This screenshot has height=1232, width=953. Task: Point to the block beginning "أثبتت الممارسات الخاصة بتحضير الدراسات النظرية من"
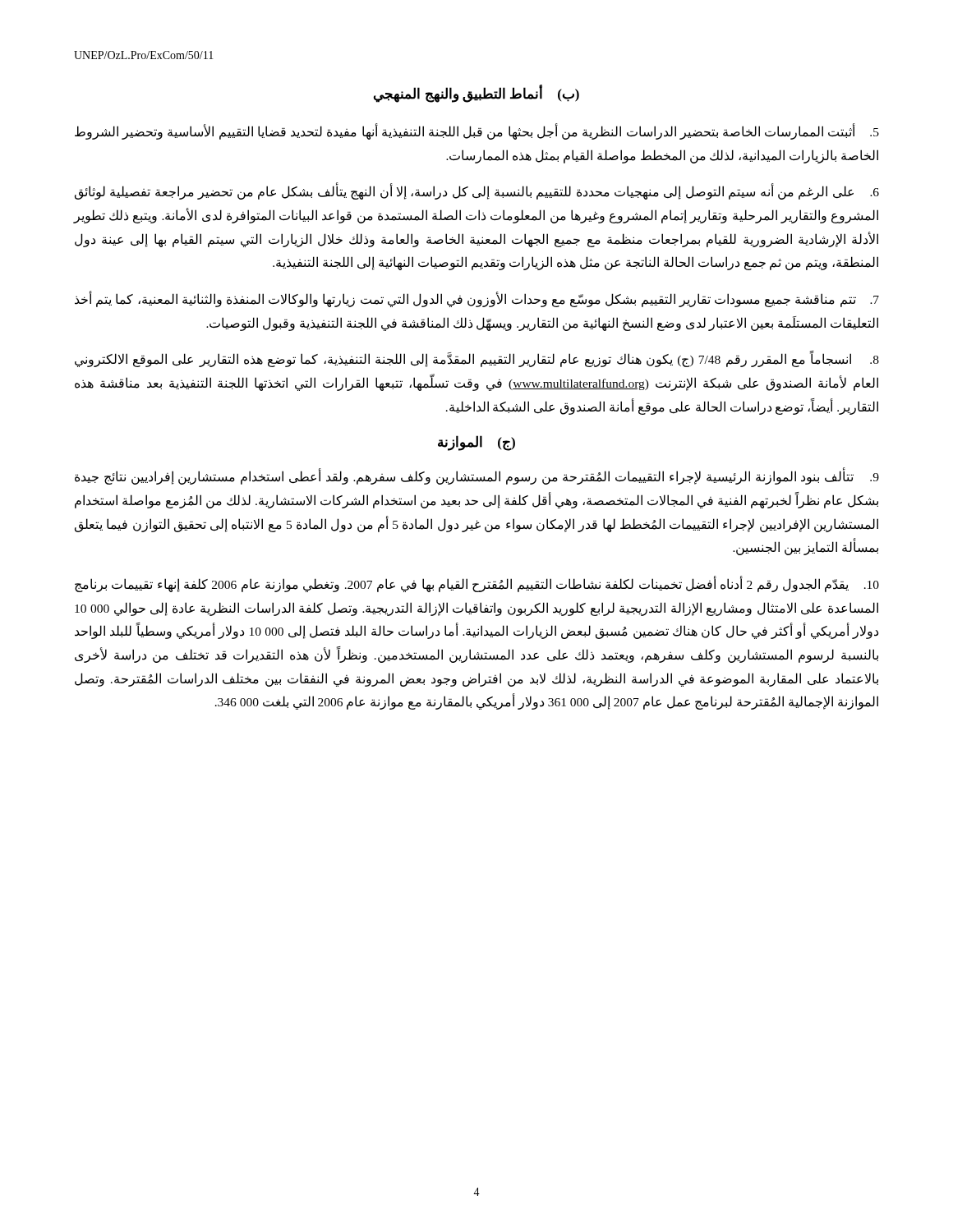point(476,144)
